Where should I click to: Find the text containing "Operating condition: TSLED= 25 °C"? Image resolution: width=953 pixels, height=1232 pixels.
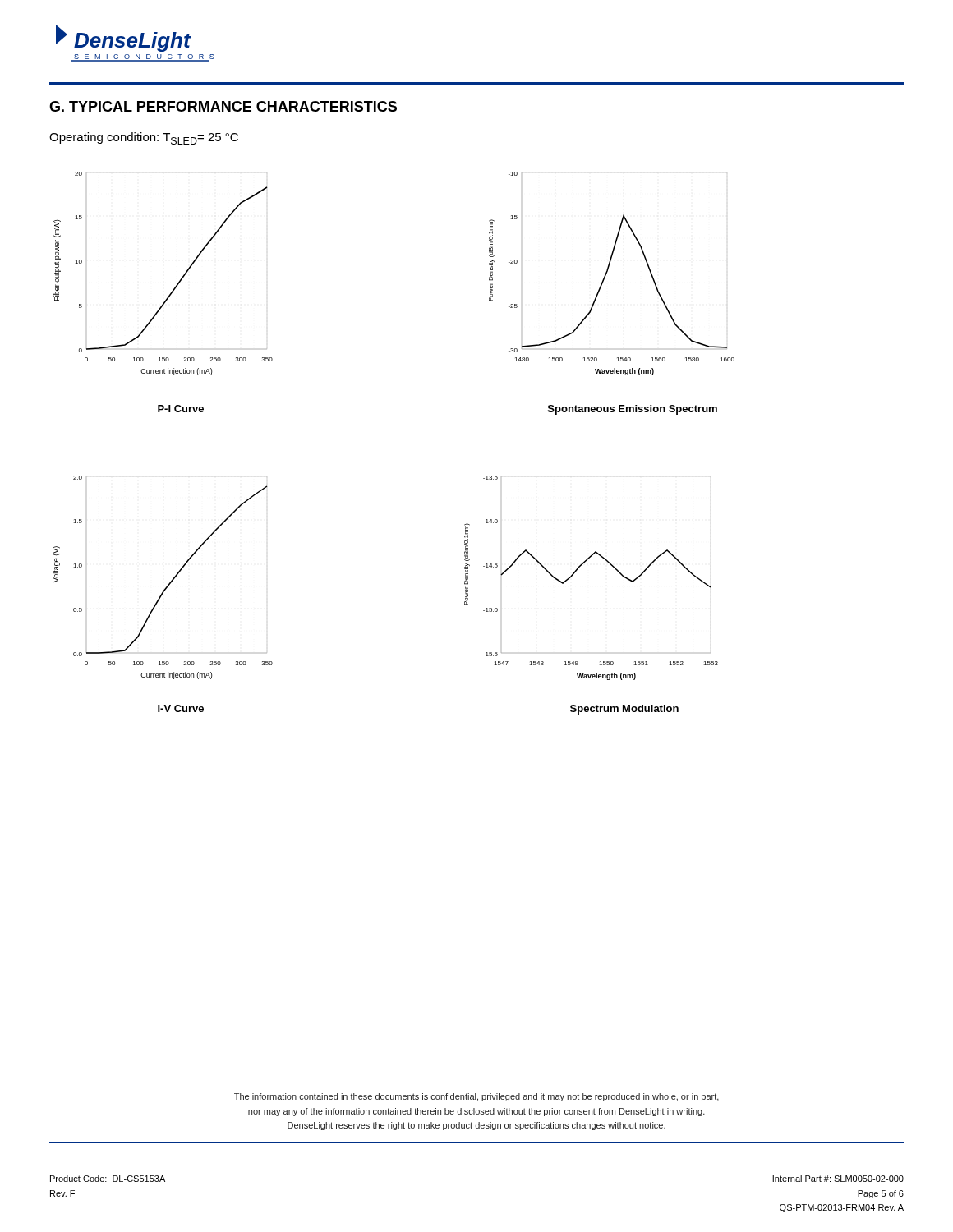coord(144,138)
